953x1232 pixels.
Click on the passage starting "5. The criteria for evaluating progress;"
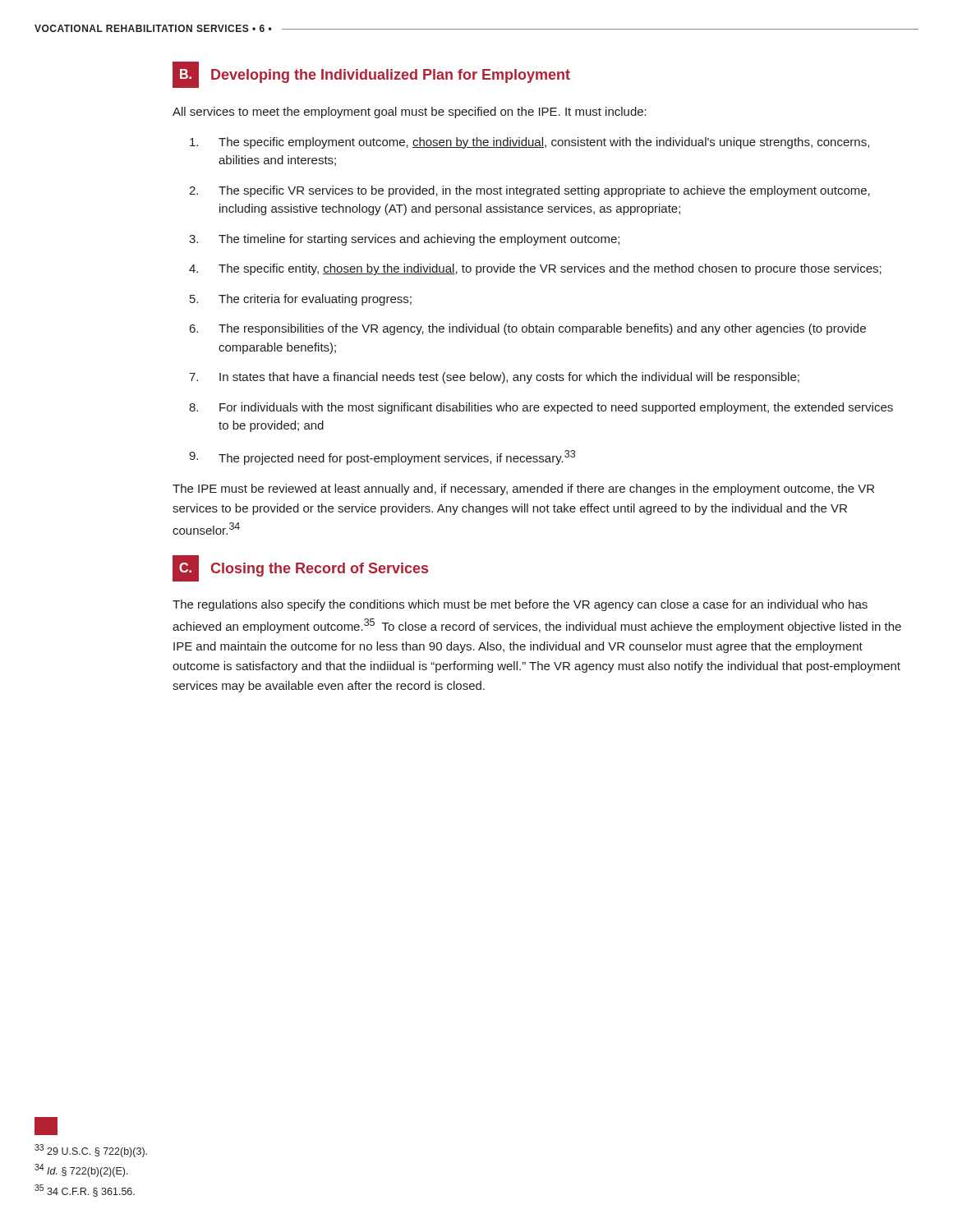point(301,300)
